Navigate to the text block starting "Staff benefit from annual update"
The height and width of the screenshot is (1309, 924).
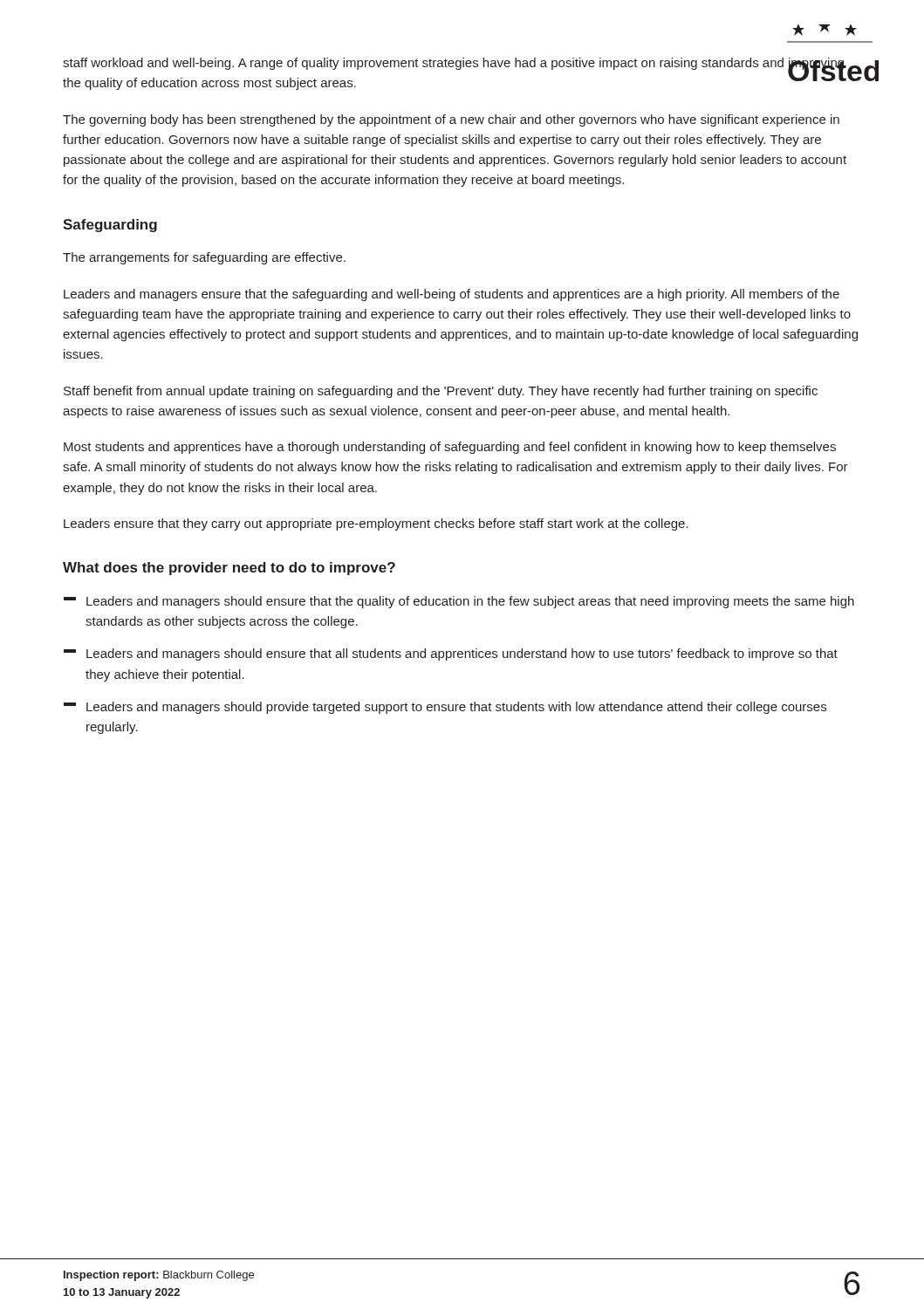440,400
